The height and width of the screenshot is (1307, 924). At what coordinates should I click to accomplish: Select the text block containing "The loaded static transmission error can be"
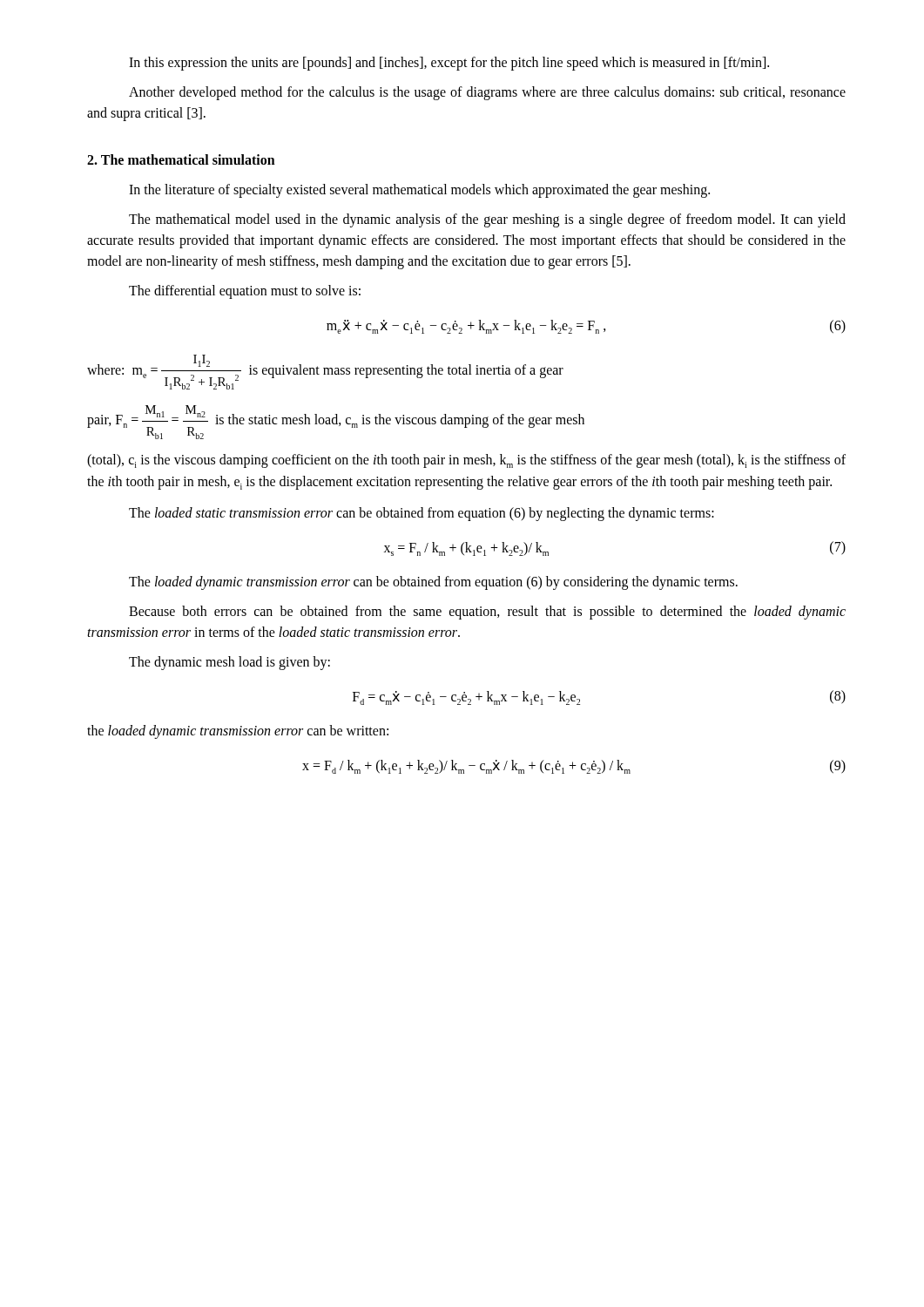click(466, 513)
